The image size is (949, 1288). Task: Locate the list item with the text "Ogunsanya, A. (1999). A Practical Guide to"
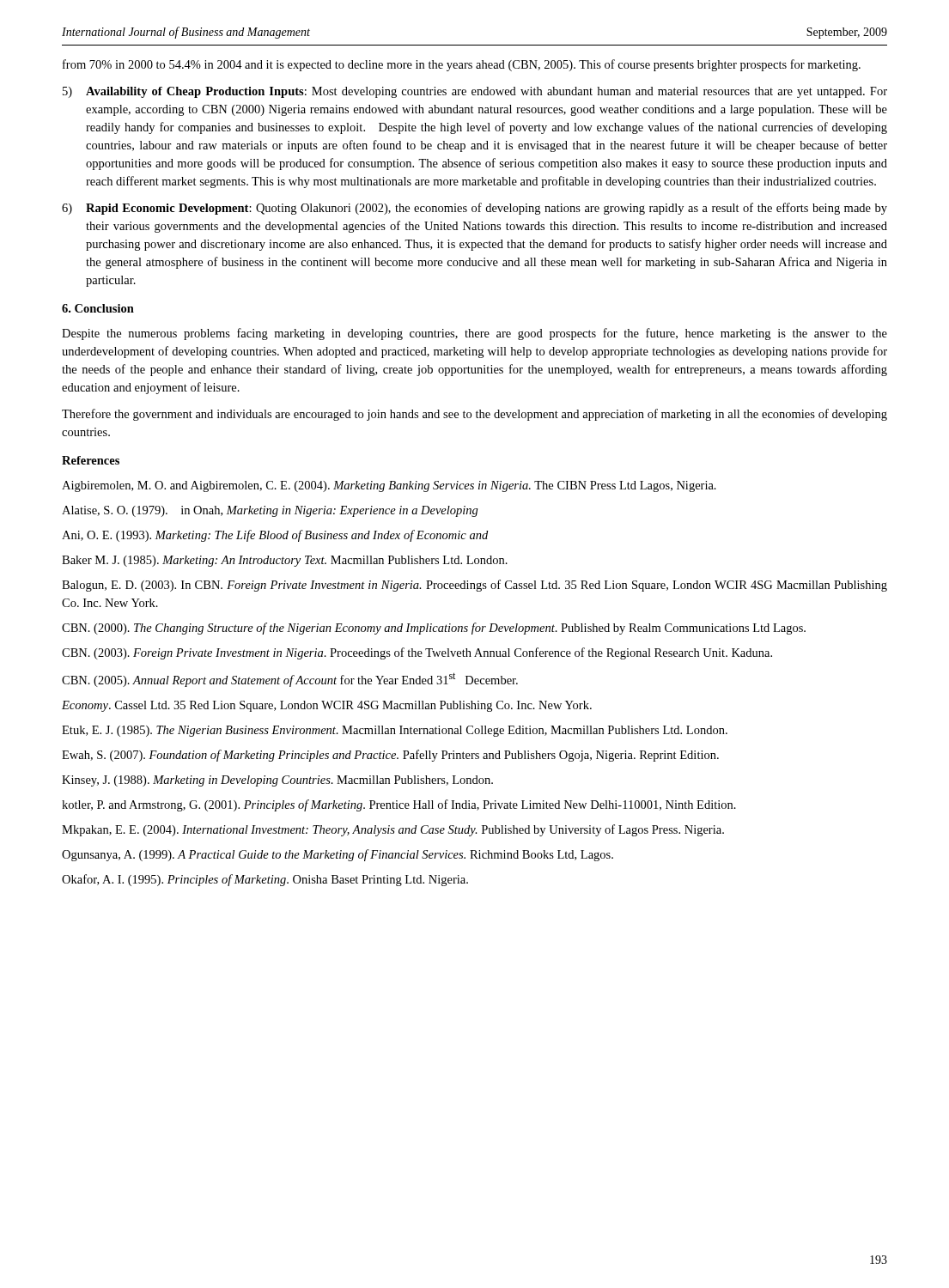pos(474,855)
